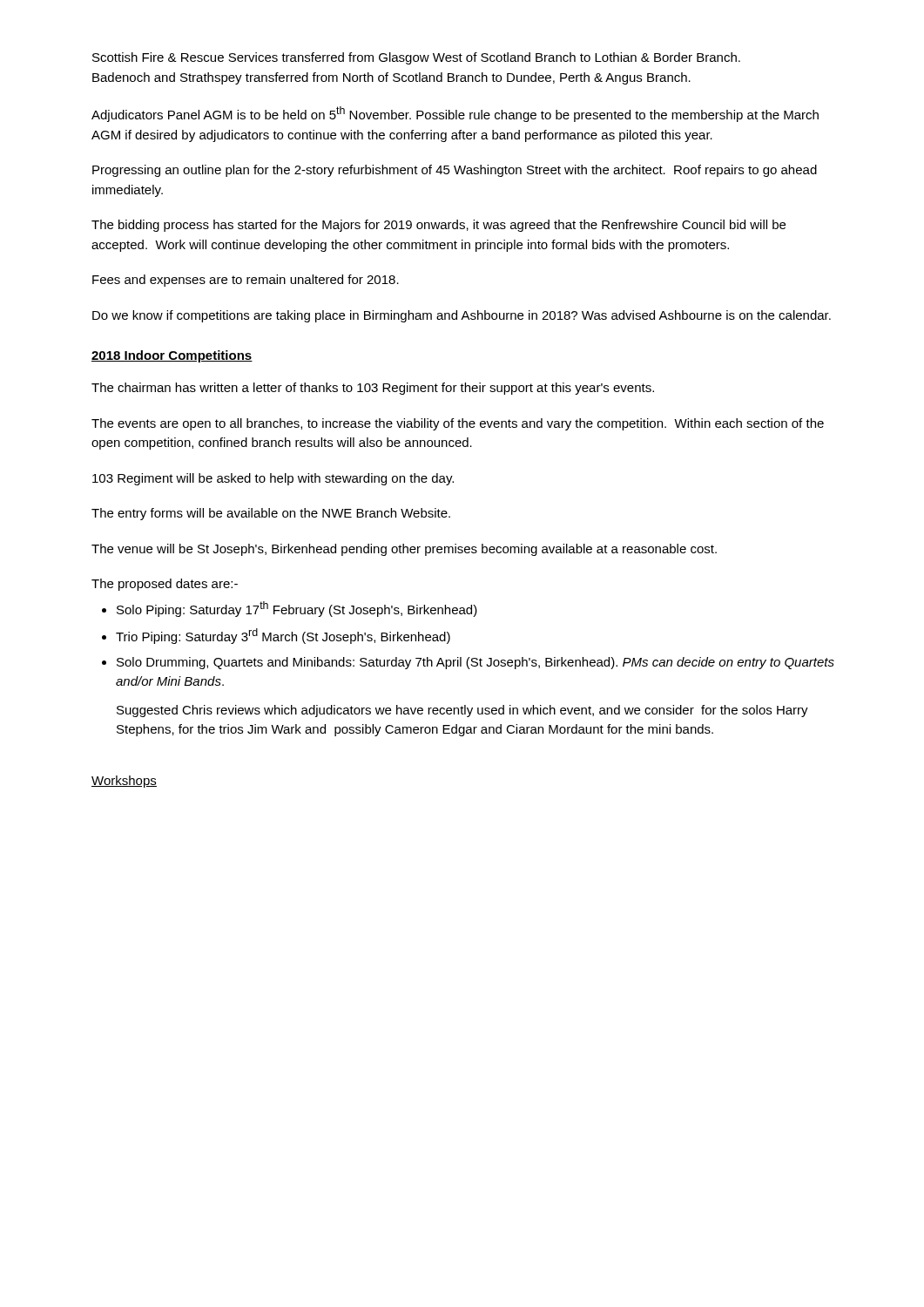This screenshot has height=1307, width=924.
Task: Click on the text block containing "Do we know if competitions are taking place"
Action: click(x=462, y=315)
